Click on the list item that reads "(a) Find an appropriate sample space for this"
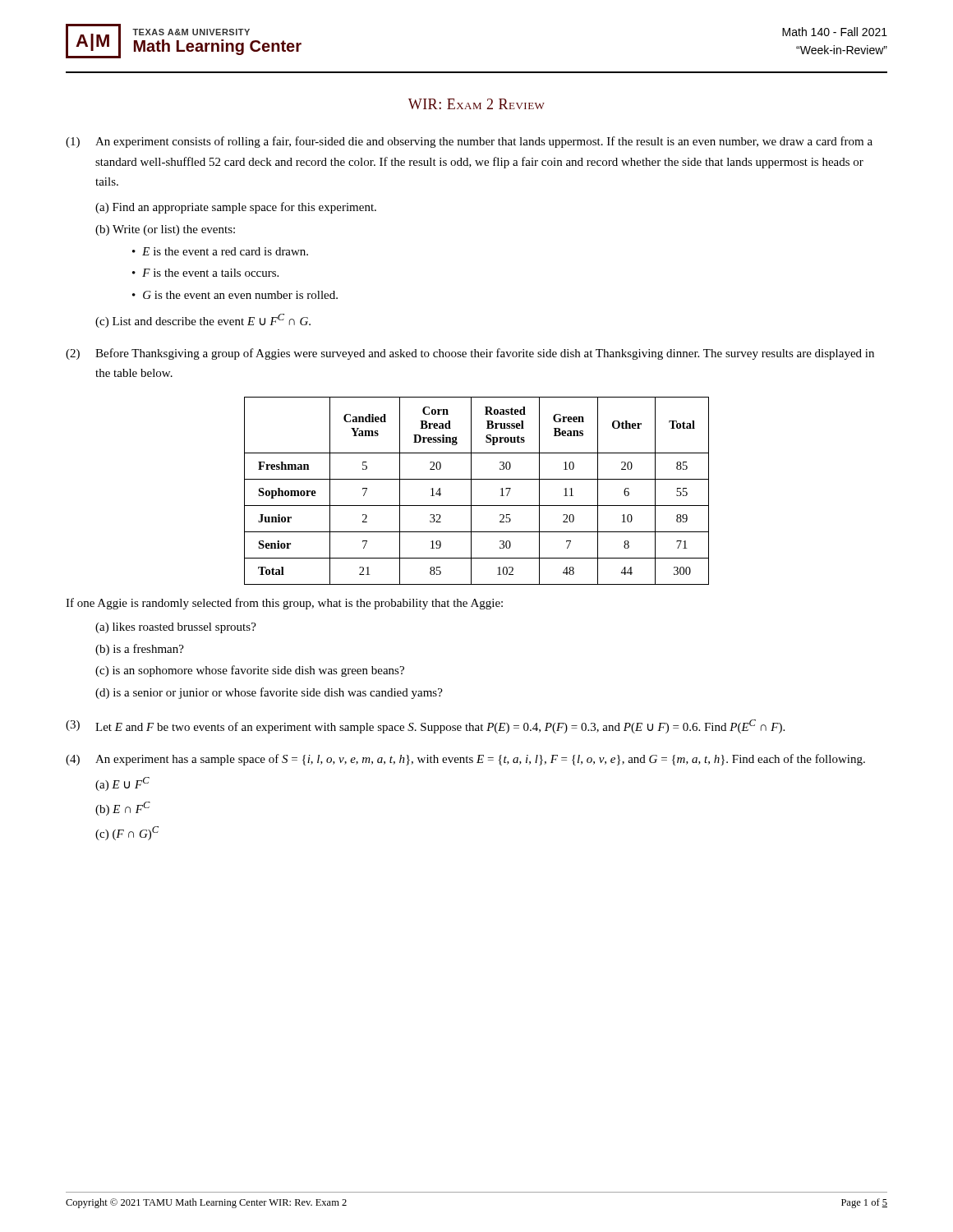This screenshot has width=953, height=1232. [x=236, y=207]
